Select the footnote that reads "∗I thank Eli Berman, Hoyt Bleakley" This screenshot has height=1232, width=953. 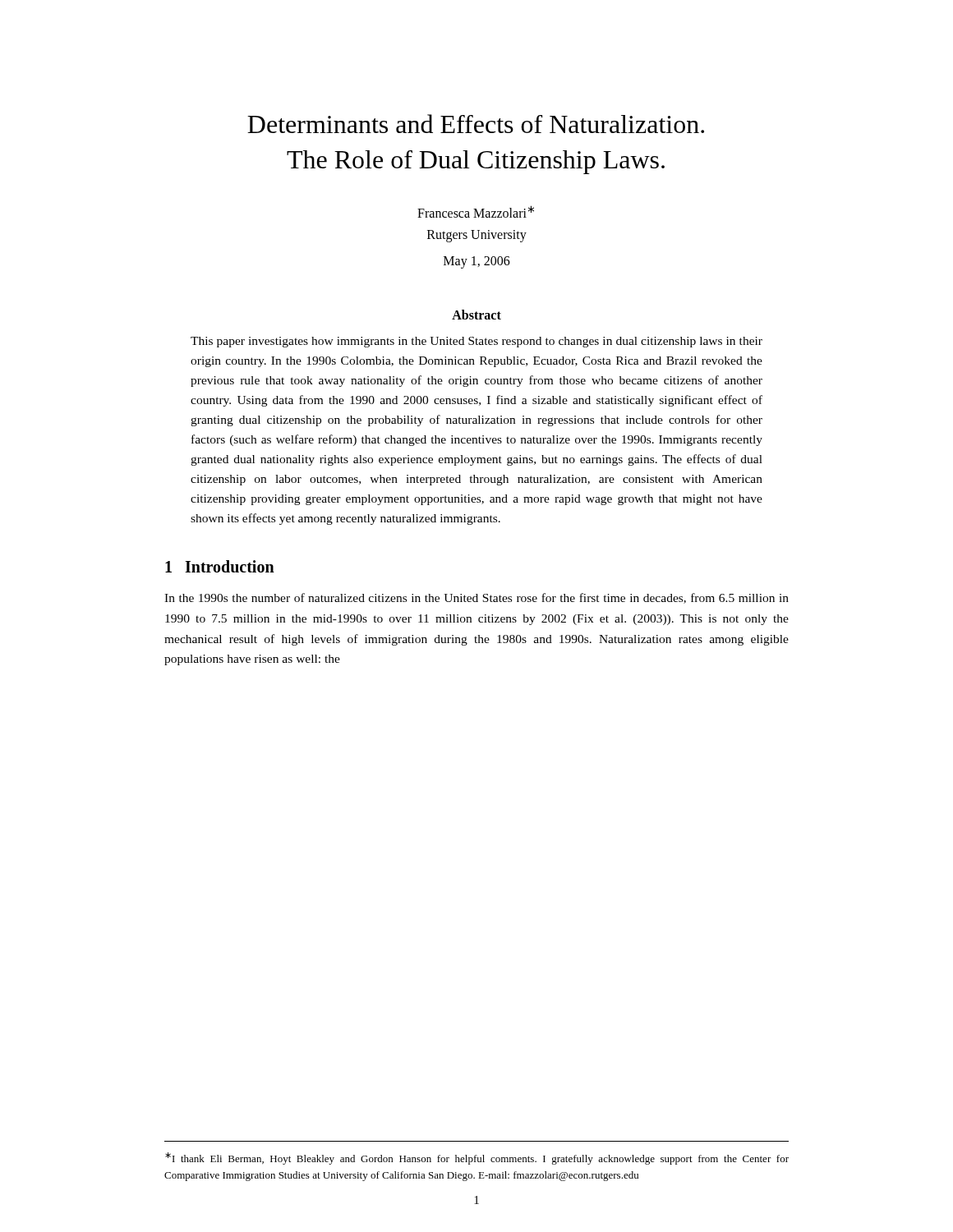[476, 1165]
